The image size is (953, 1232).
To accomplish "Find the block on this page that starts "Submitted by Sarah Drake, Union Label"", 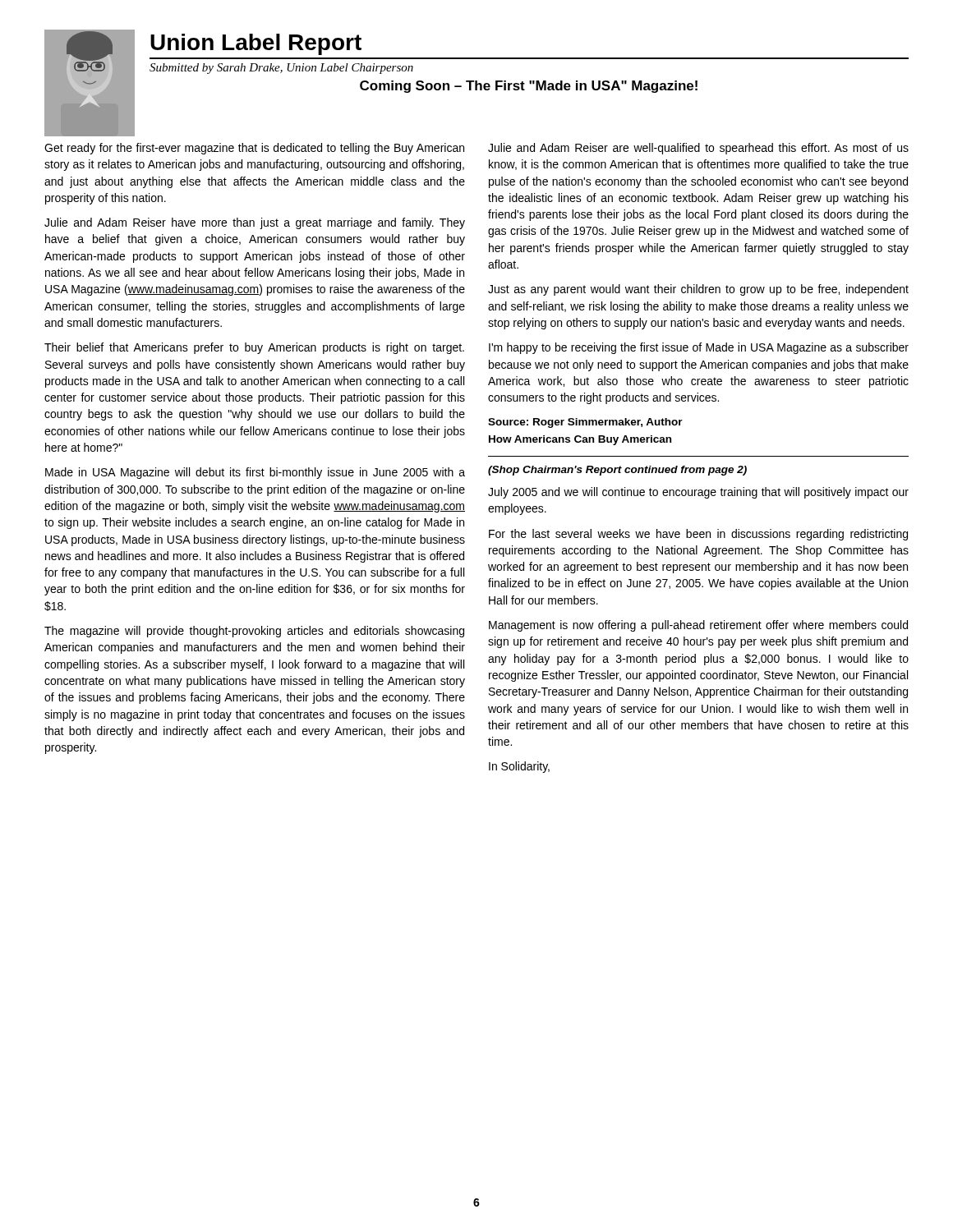I will [281, 67].
